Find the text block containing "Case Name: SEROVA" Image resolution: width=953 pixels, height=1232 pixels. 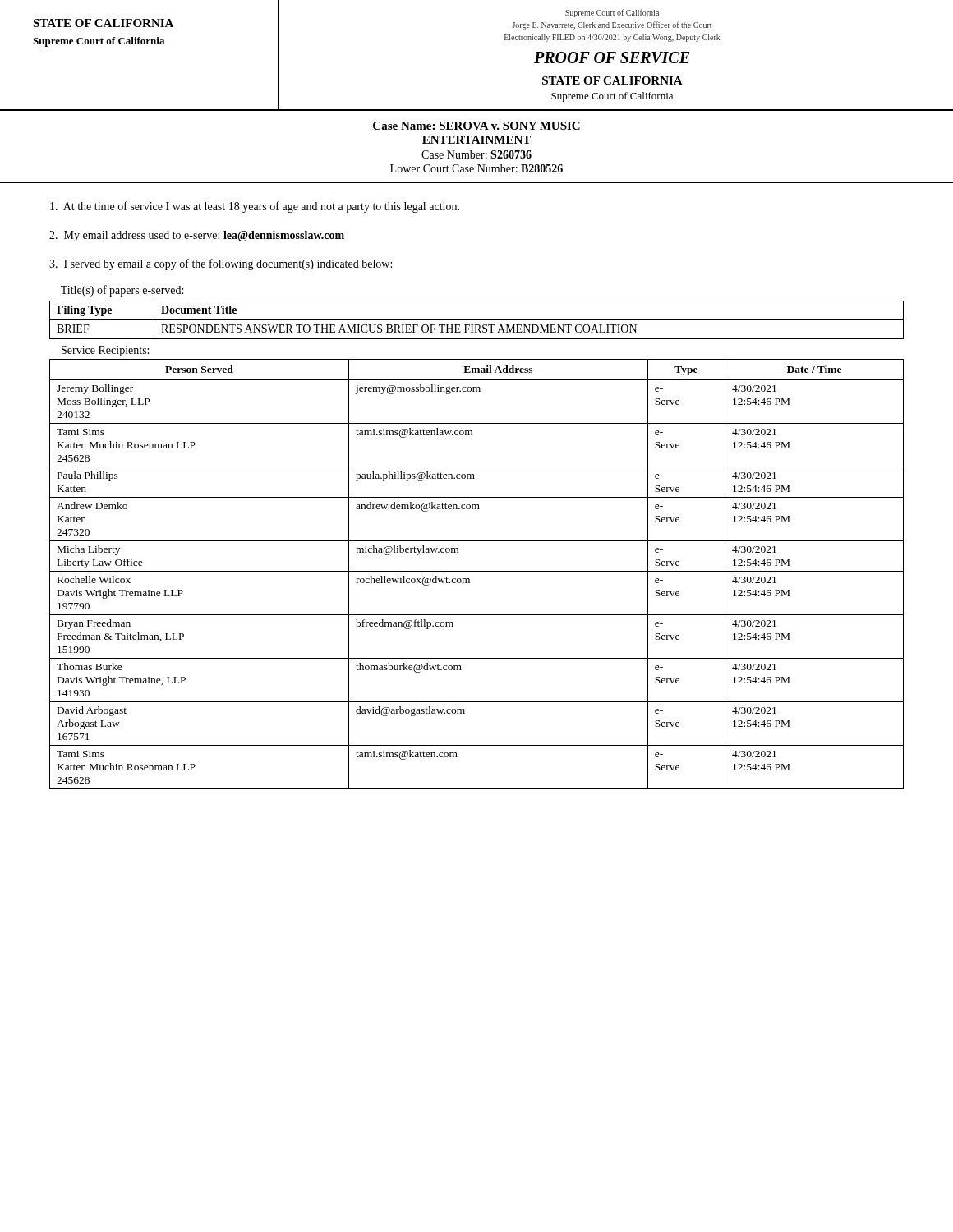[x=476, y=147]
